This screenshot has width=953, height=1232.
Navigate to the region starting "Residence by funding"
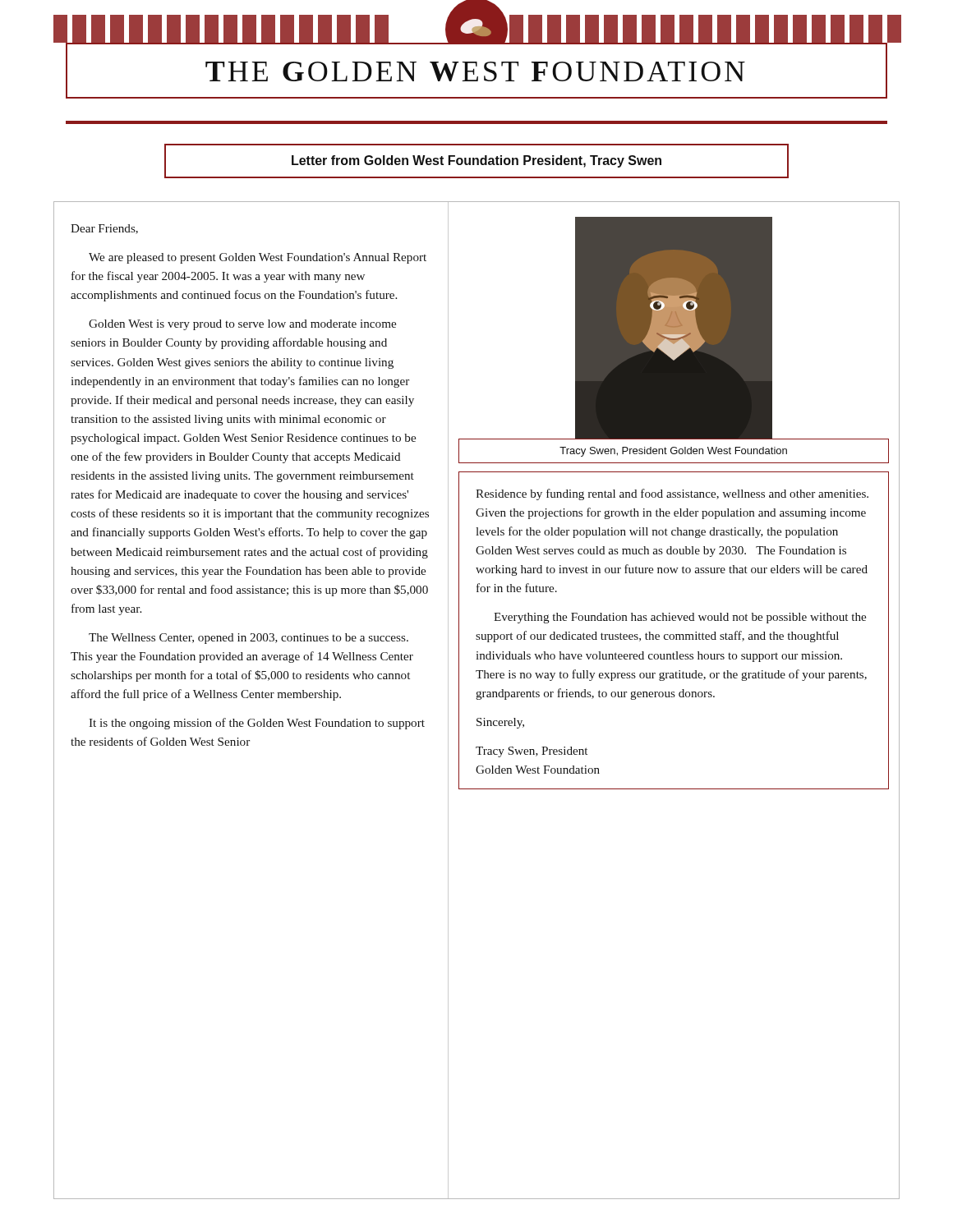tap(674, 631)
